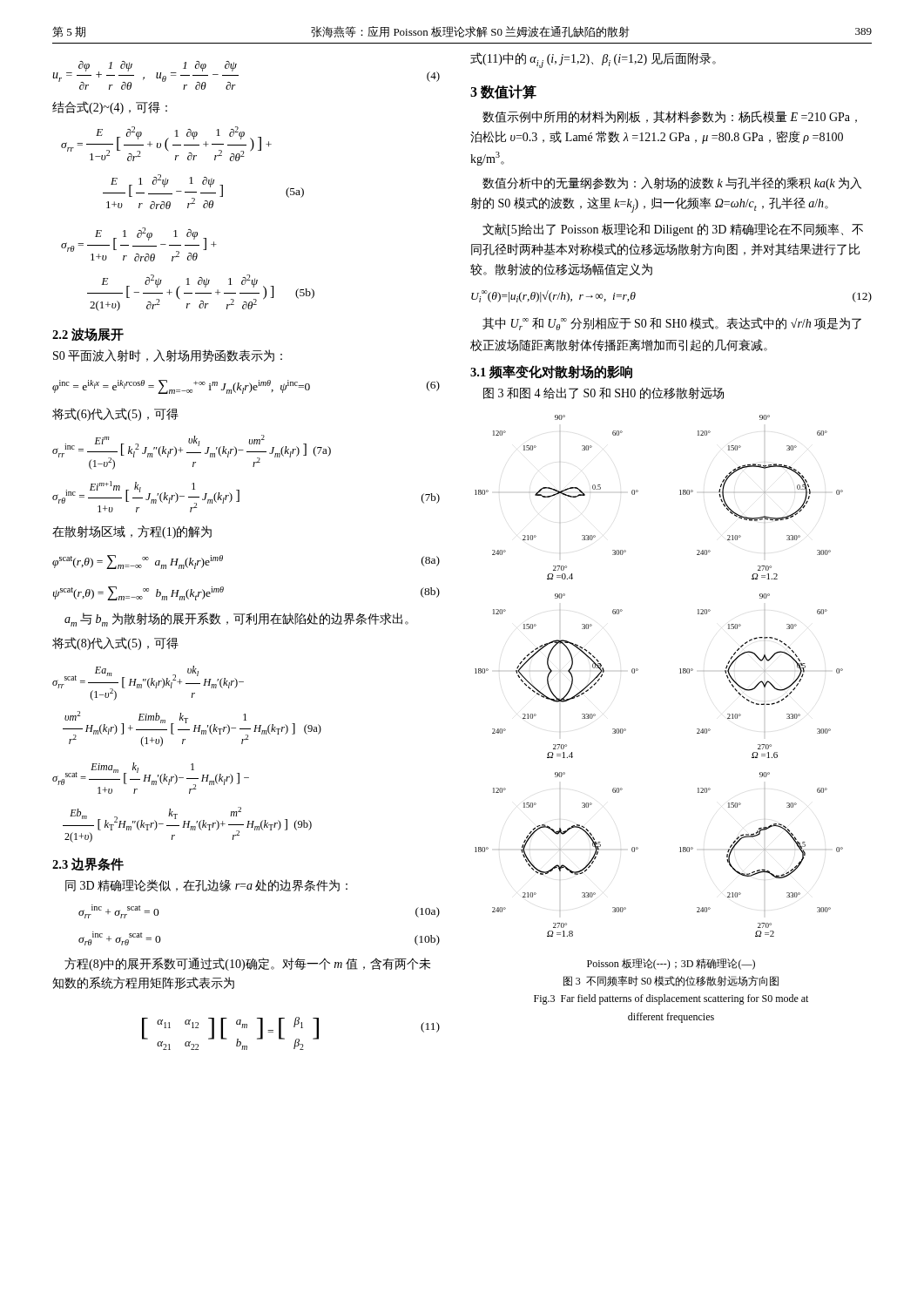Find the formula that says "σrrinc + σrrscat = 0 (10a)"
Viewport: 924px width, 1307px height.
[128, 910]
